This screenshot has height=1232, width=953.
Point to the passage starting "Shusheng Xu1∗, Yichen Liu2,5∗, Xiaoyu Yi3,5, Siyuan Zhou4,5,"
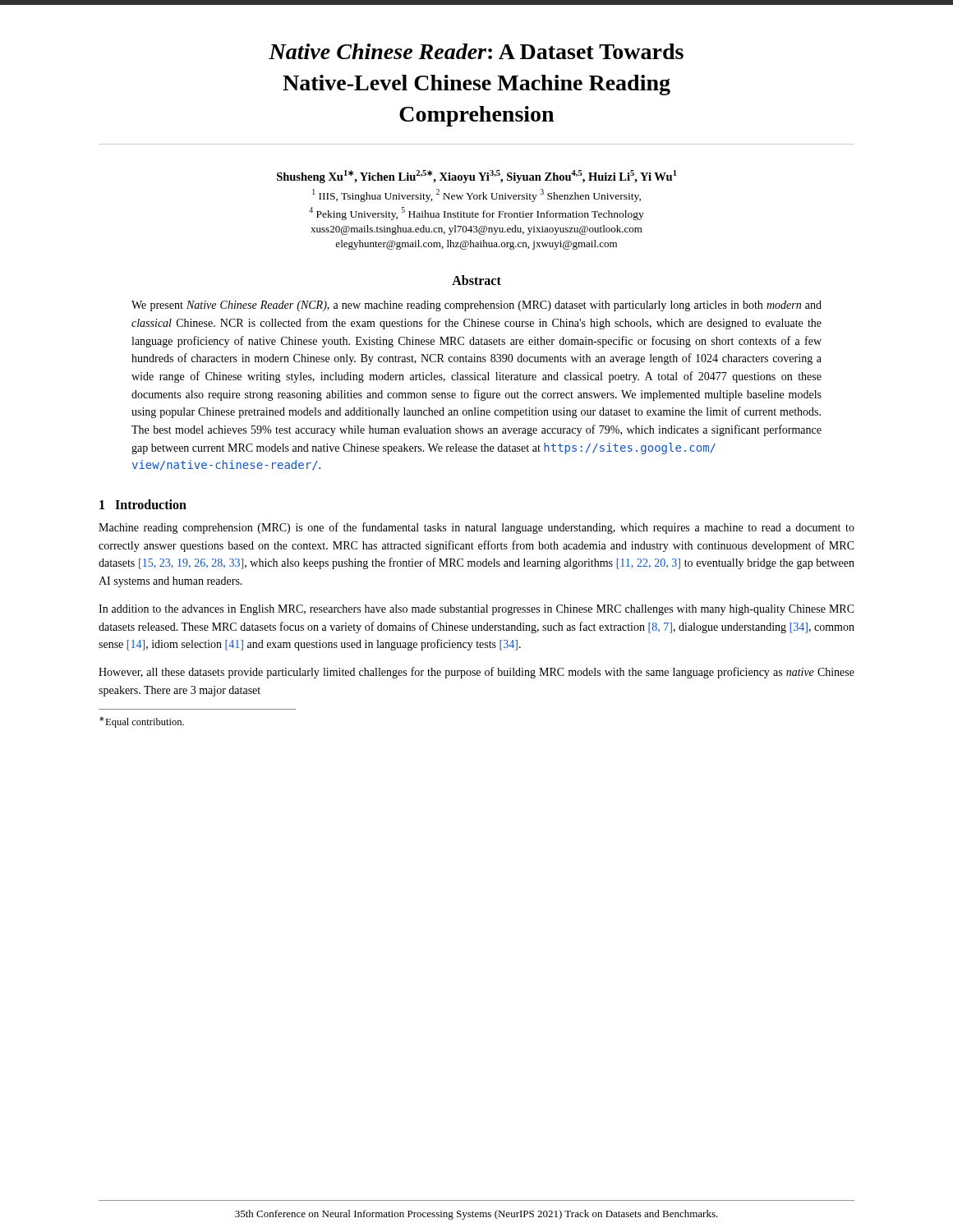(x=476, y=209)
